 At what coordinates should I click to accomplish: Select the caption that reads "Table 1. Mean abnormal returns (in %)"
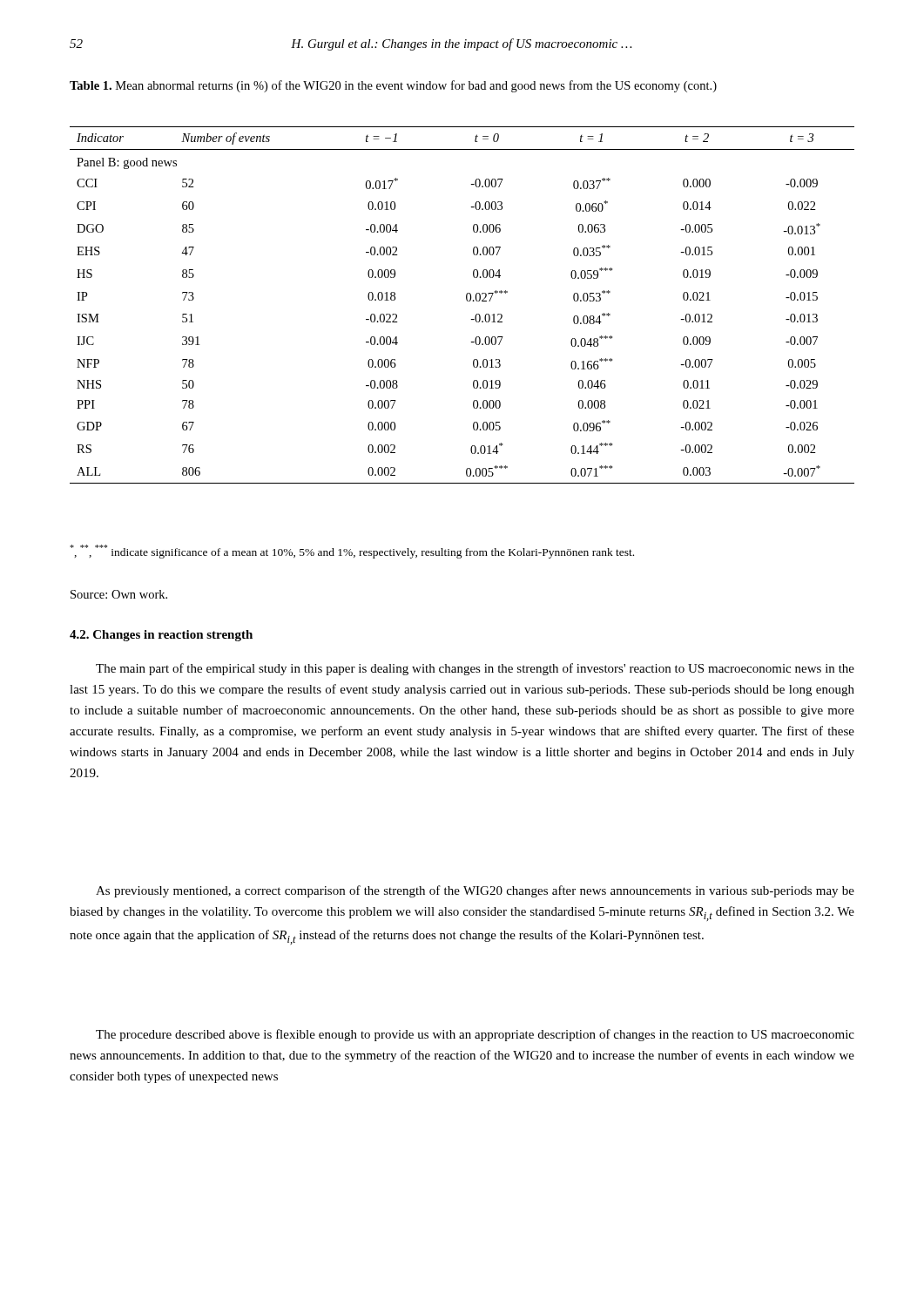click(x=462, y=86)
